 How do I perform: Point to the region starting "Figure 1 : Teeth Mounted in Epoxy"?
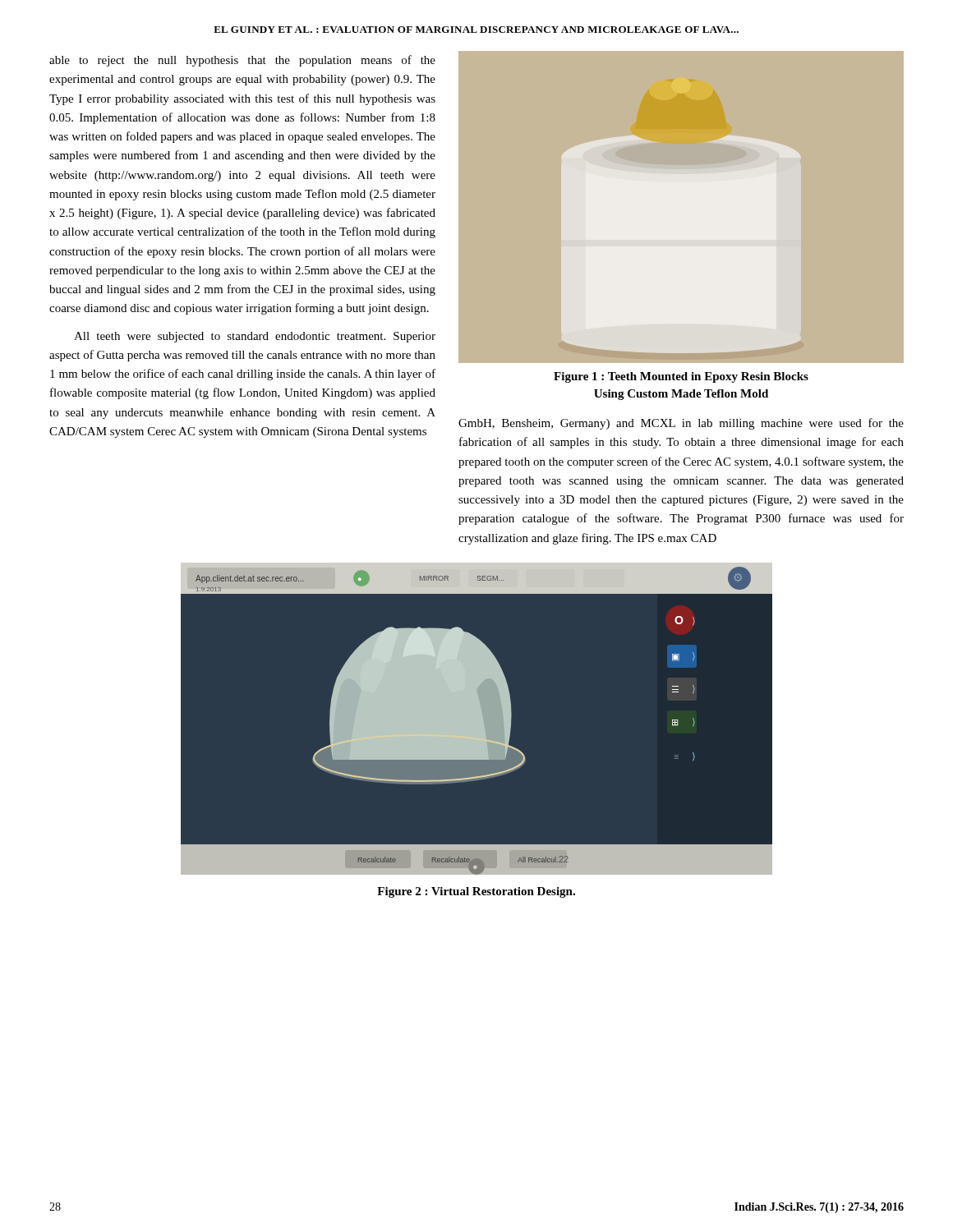coord(681,385)
